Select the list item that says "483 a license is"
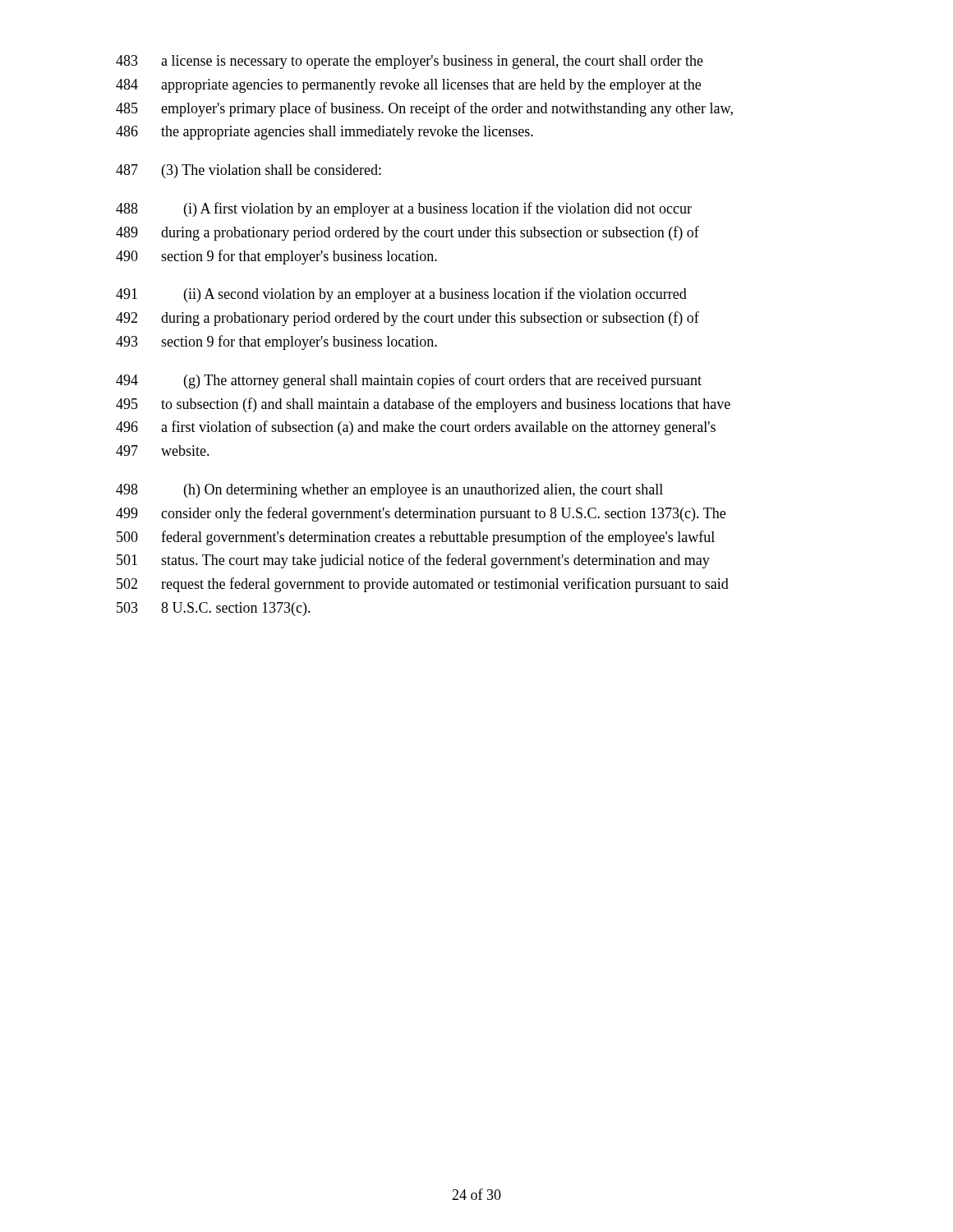Screen dimensions: 1232x953 click(485, 97)
